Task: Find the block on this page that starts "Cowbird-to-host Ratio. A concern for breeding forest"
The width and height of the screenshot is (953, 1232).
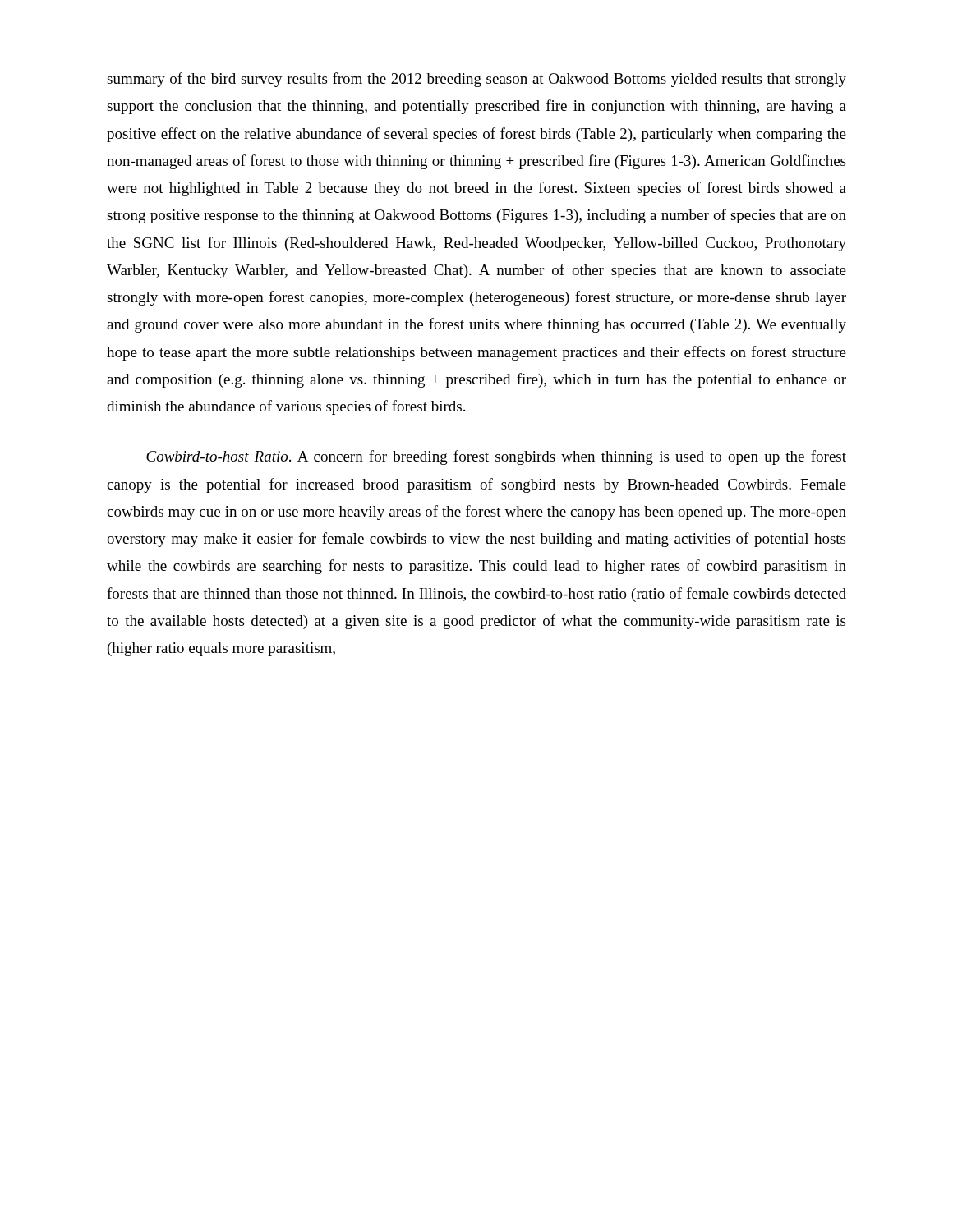Action: (x=476, y=552)
